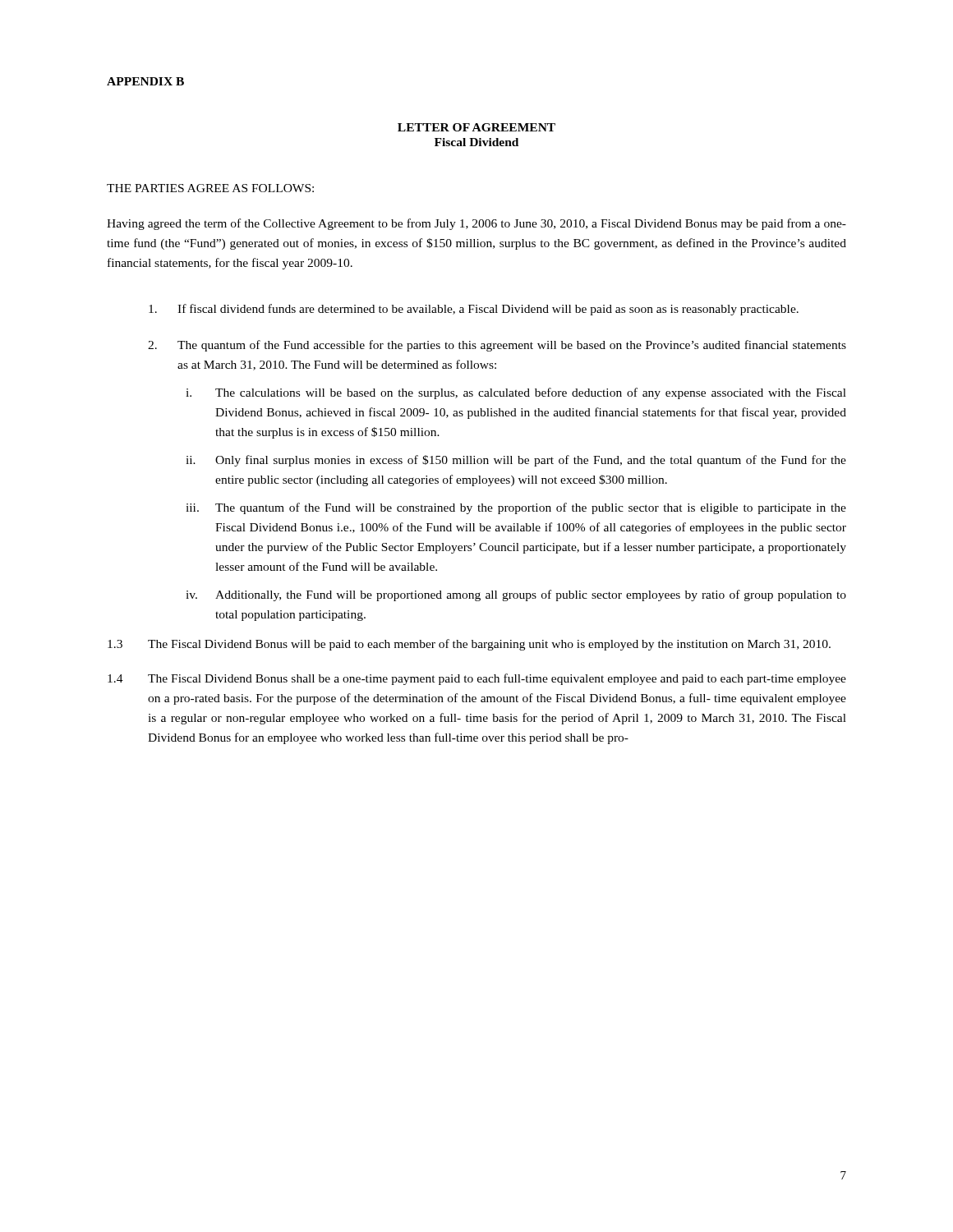Point to the passage starting "THE PARTIES AGREE AS FOLLOWS:"
Image resolution: width=953 pixels, height=1232 pixels.
(211, 188)
